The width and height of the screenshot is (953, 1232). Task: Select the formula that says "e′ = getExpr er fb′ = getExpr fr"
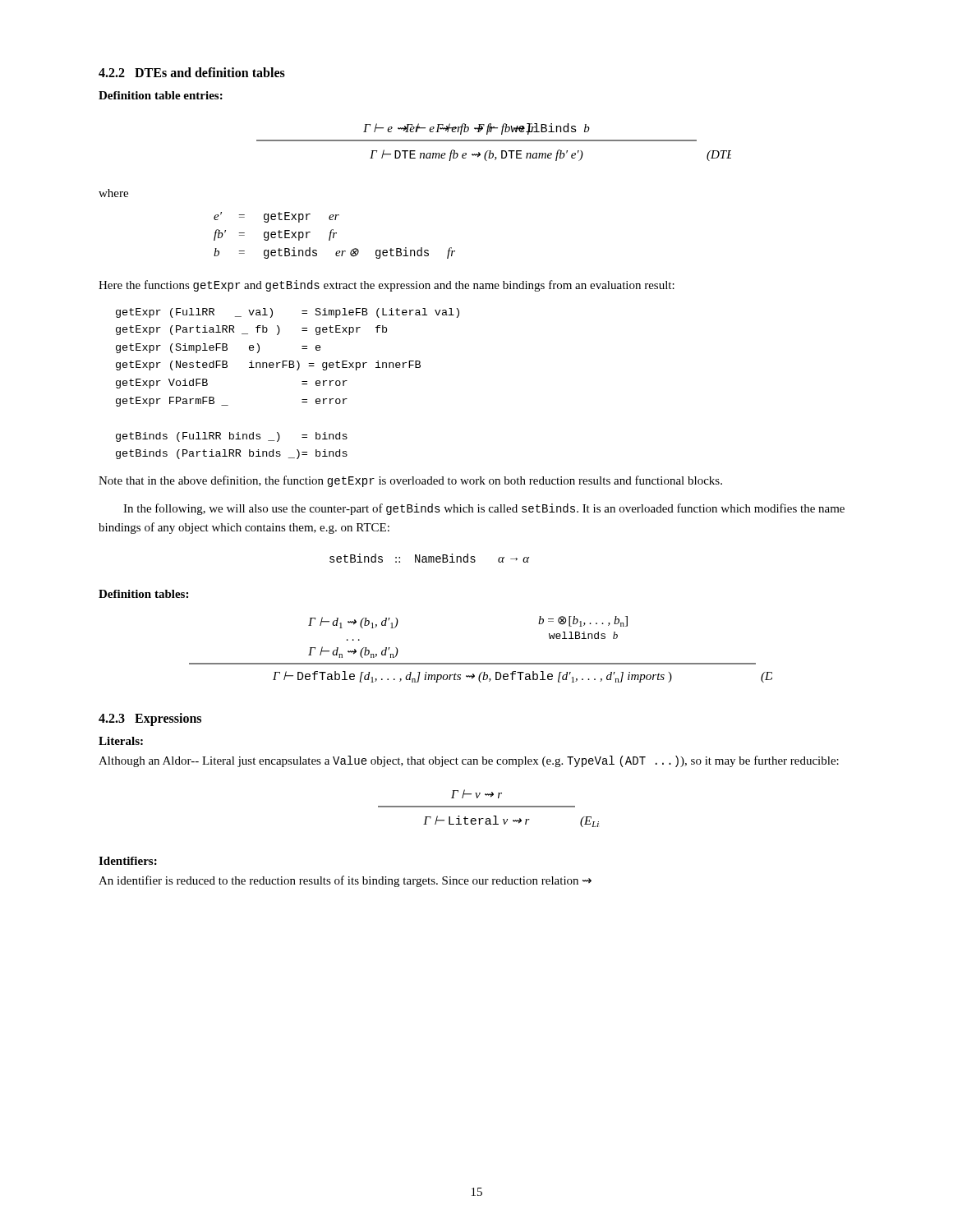(276, 217)
